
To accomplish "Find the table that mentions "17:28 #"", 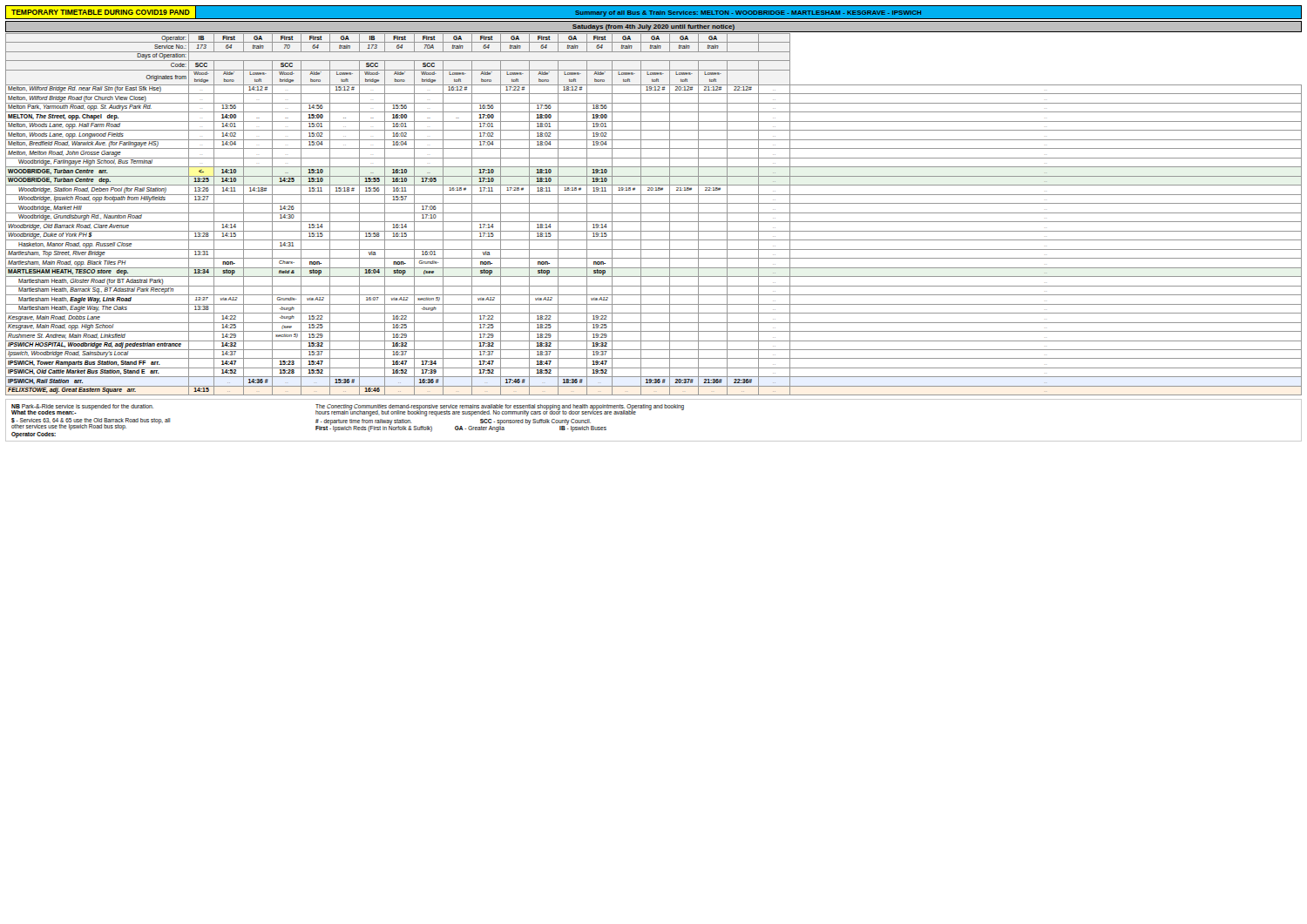I will pyautogui.click(x=654, y=214).
